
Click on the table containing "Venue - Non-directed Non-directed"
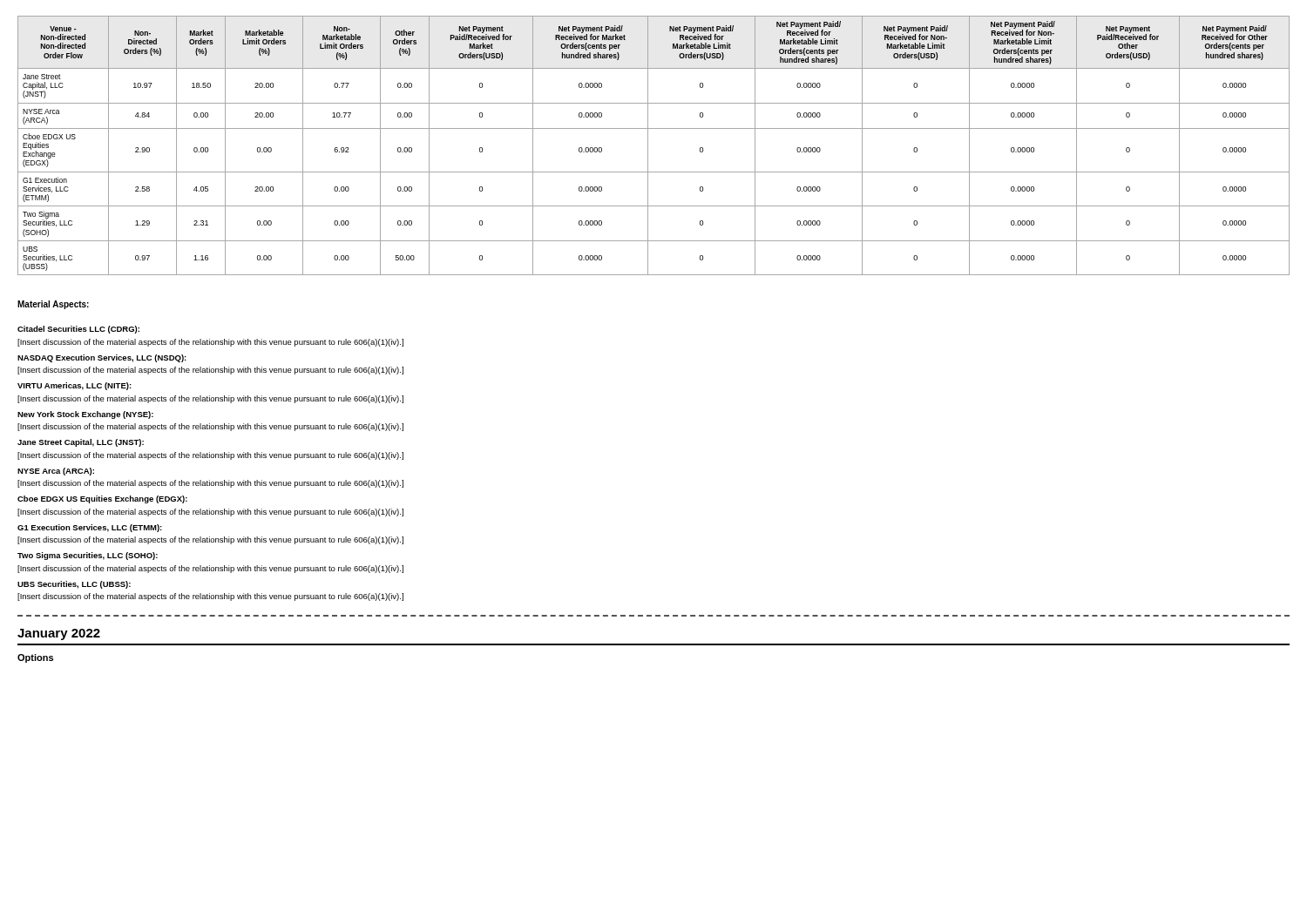[654, 146]
